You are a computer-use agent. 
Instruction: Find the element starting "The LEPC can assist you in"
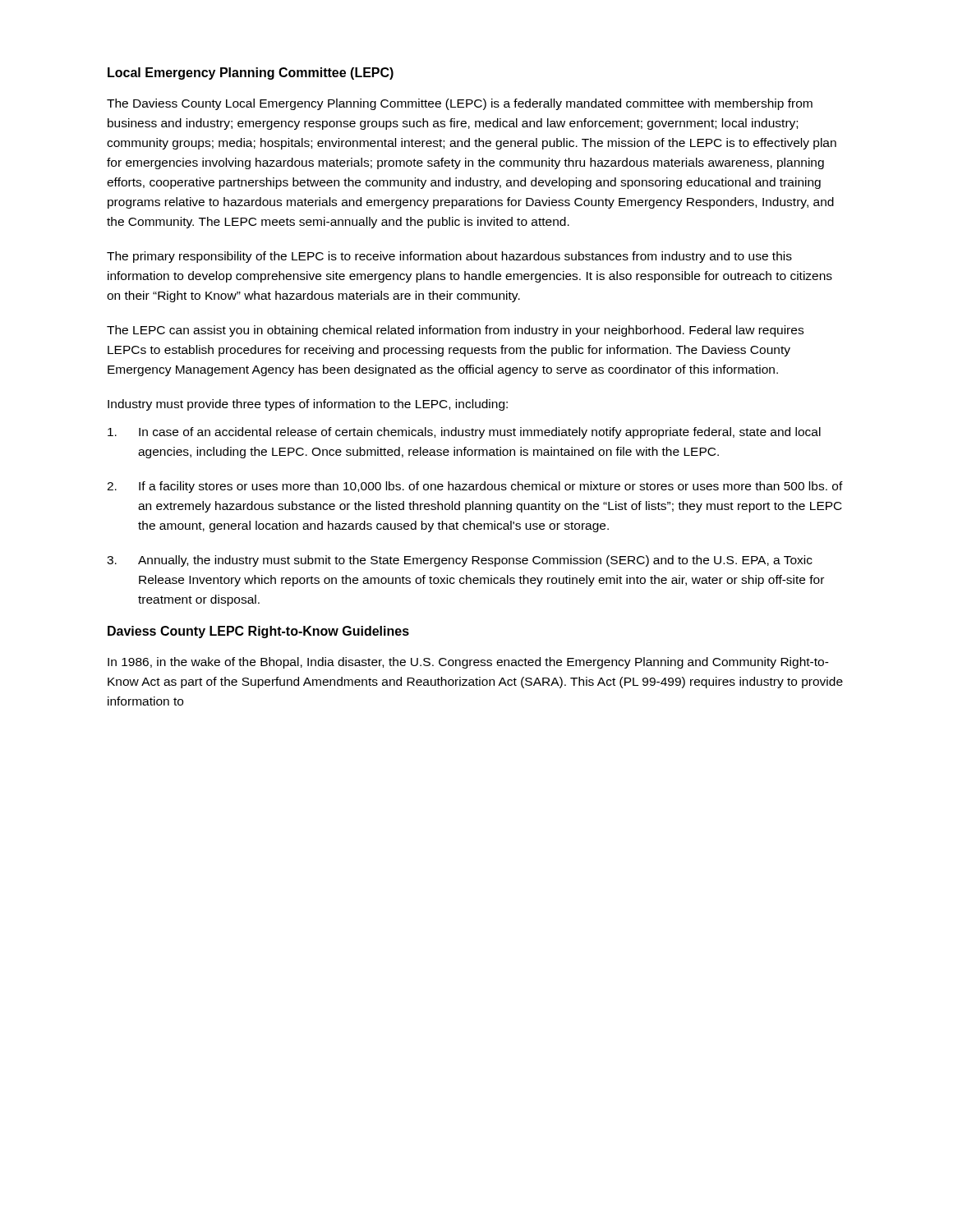click(x=455, y=350)
